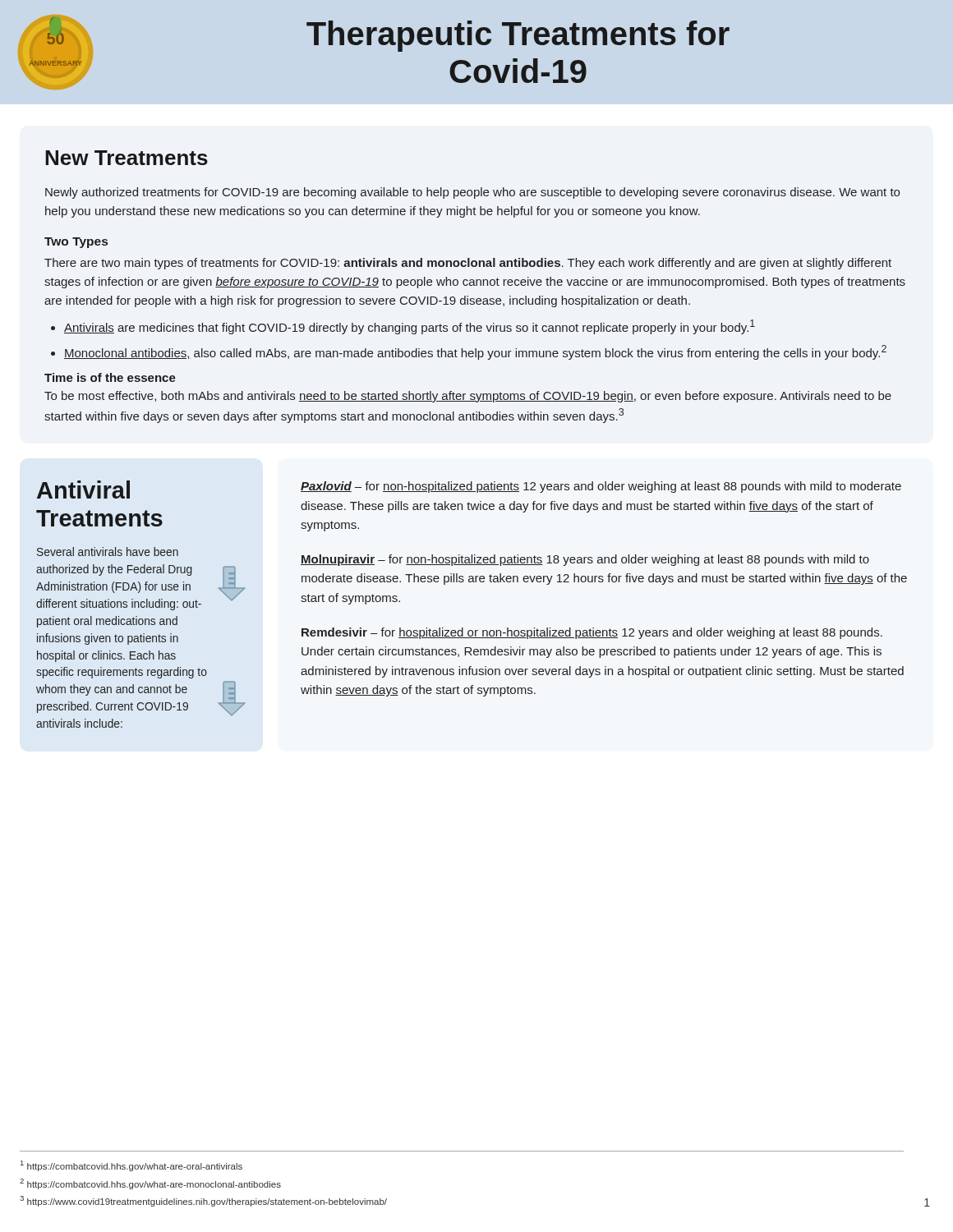
Task: Click on the region starting "Antivirals are medicines that fight"
Action: coord(410,326)
